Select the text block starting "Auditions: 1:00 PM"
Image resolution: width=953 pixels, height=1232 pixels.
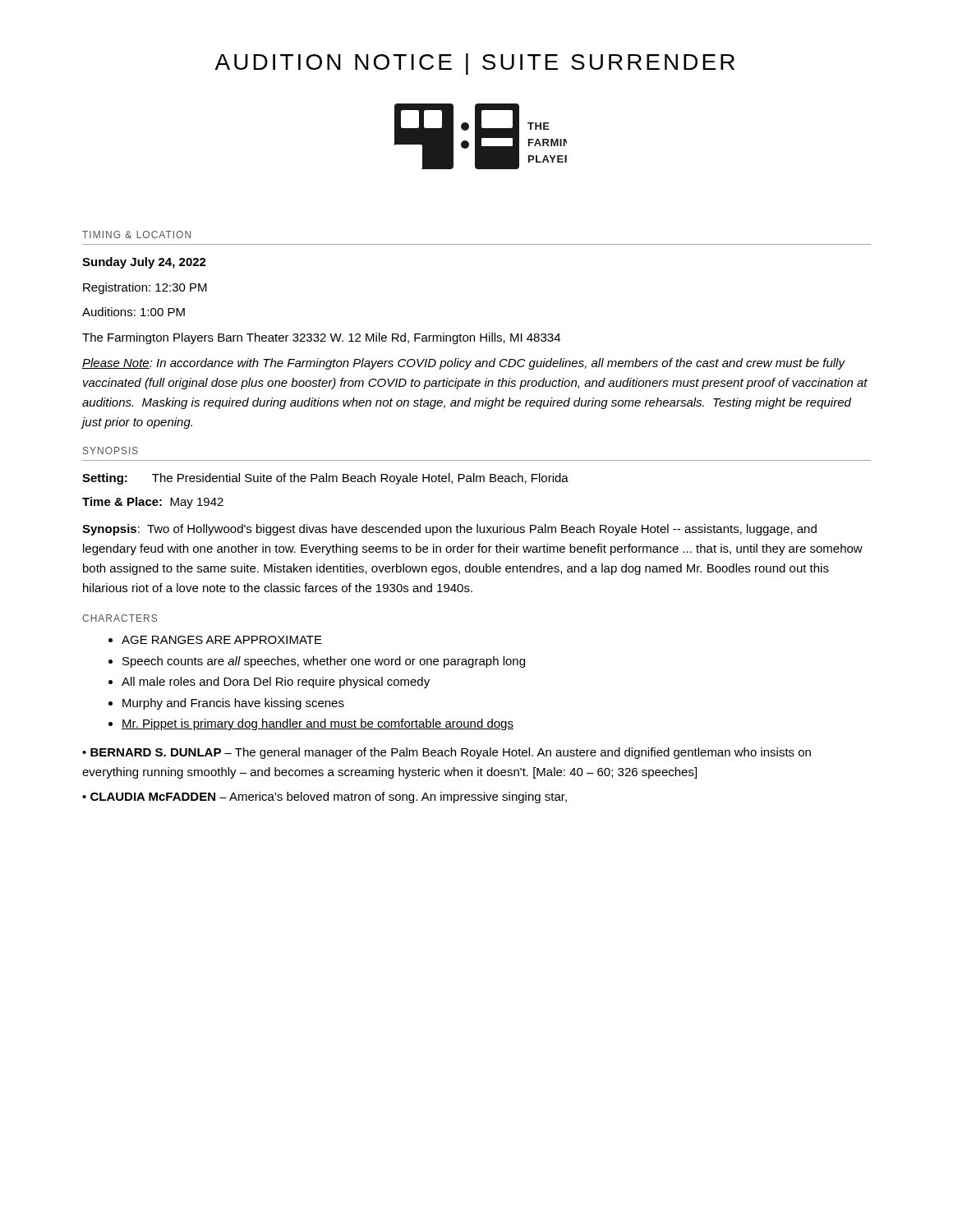(134, 312)
